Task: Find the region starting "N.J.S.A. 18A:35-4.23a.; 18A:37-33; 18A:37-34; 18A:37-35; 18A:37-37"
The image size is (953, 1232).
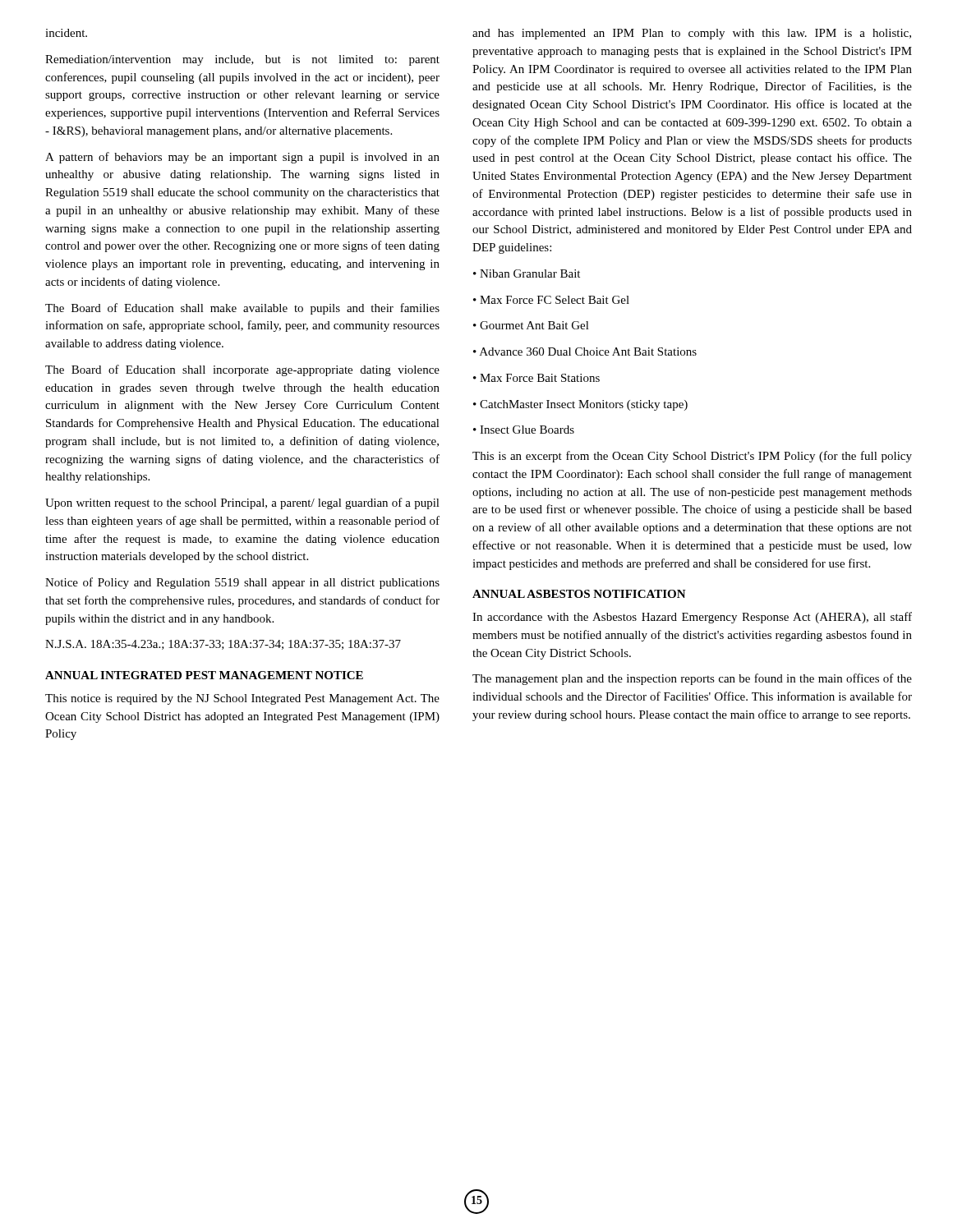Action: (x=242, y=645)
